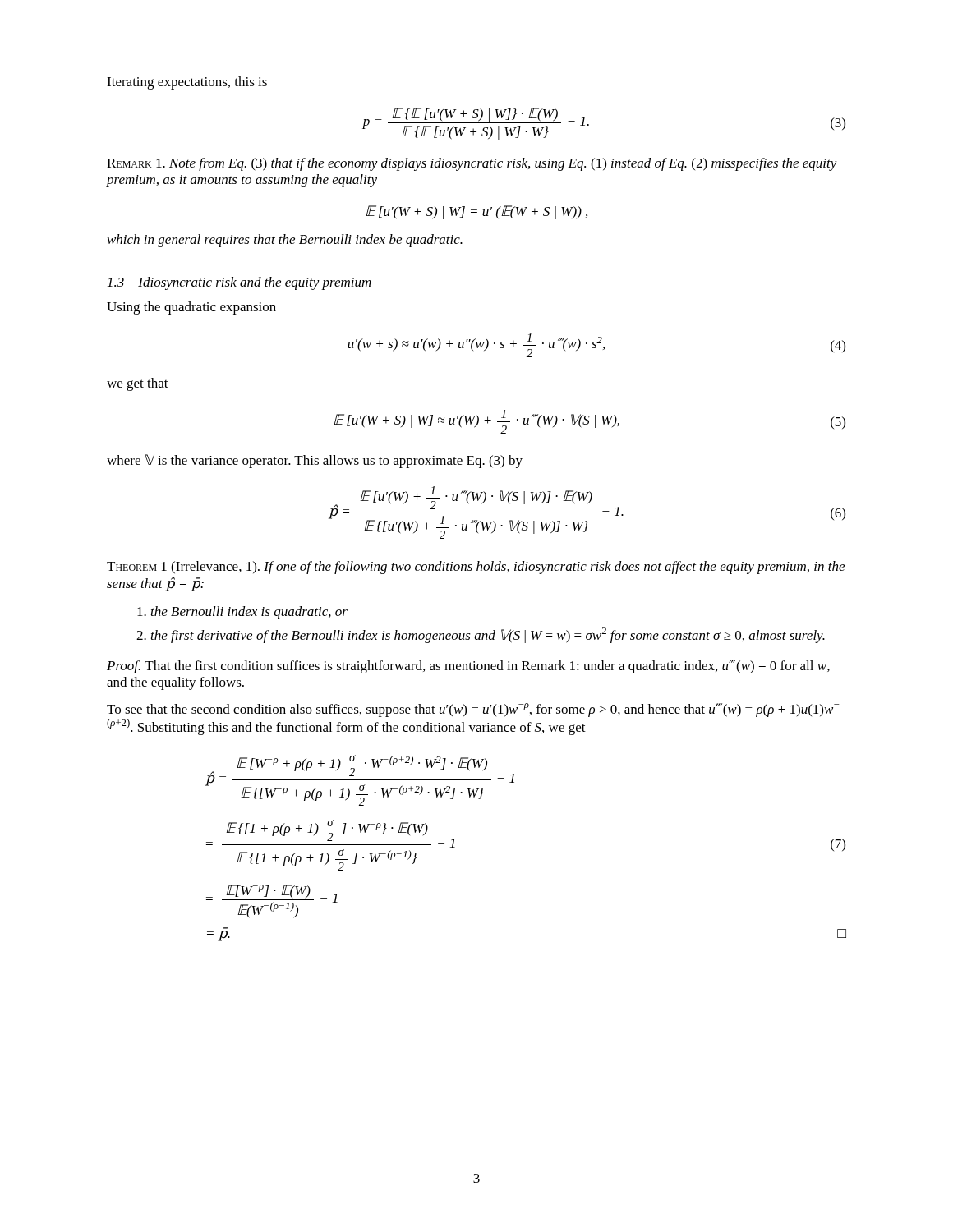Find the region starting "2. the first derivative of the Bernoulli index"

click(x=481, y=634)
